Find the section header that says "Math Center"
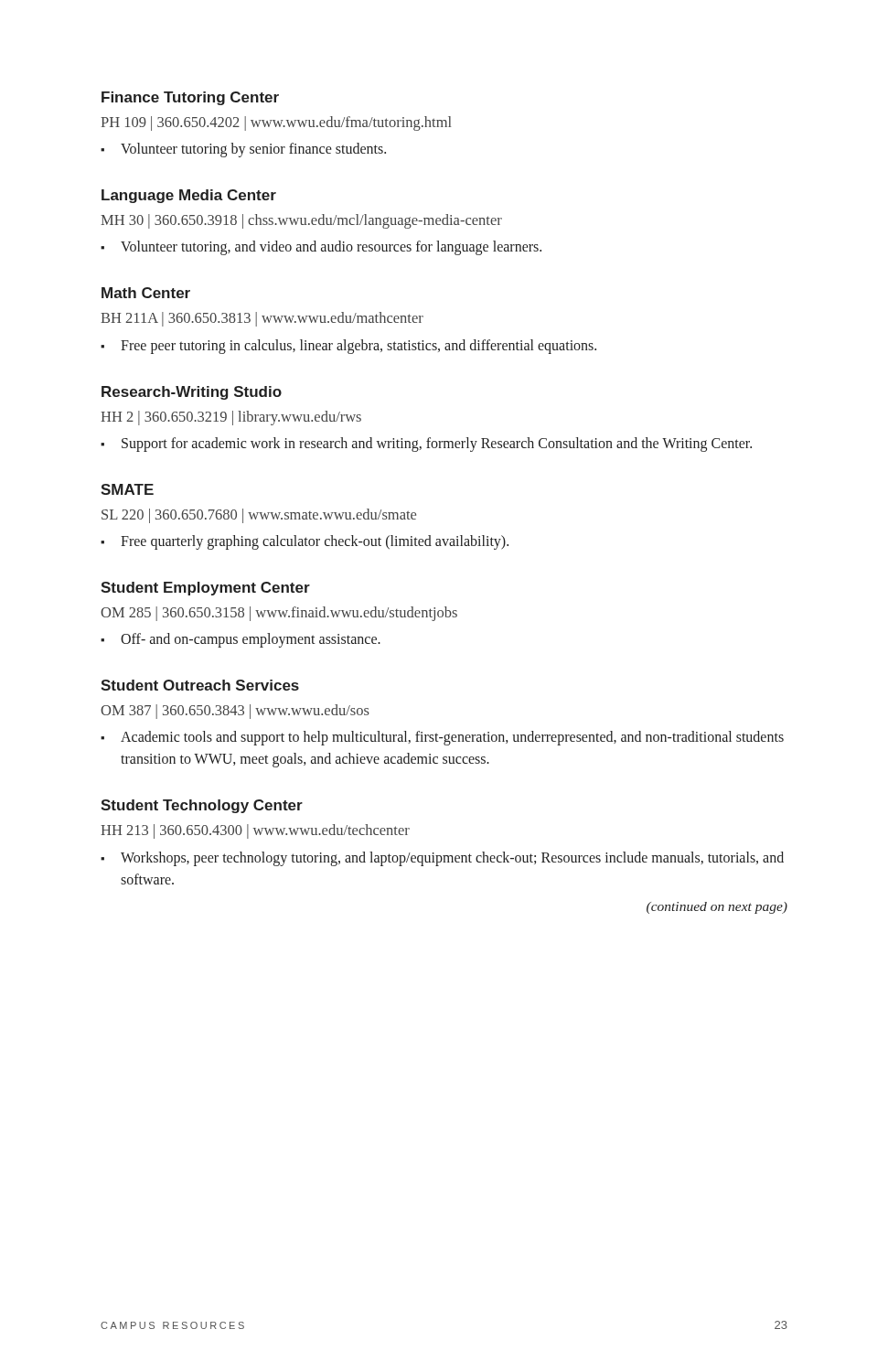888x1372 pixels. pos(146,293)
